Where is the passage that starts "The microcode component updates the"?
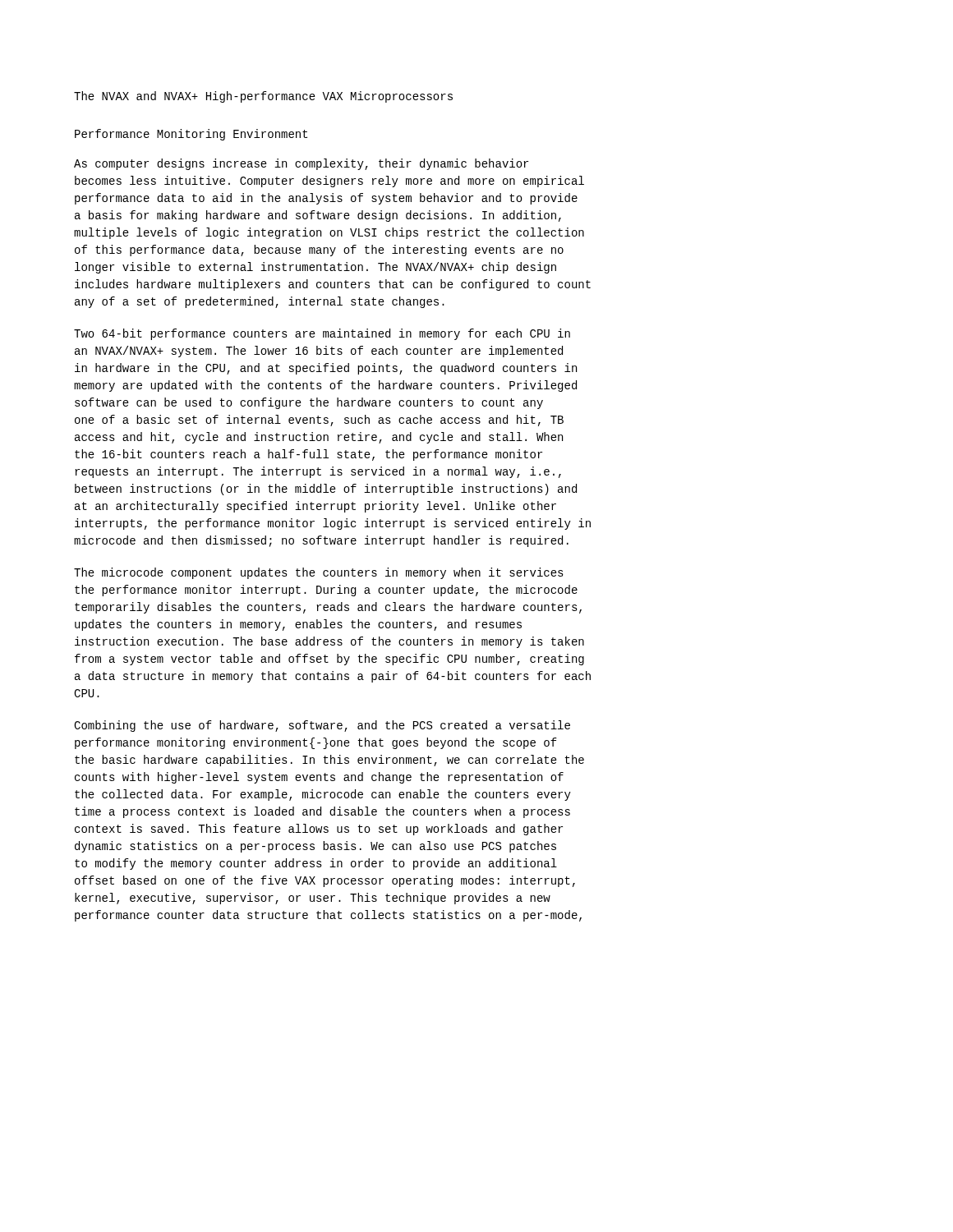Viewport: 953px width, 1232px height. point(333,634)
